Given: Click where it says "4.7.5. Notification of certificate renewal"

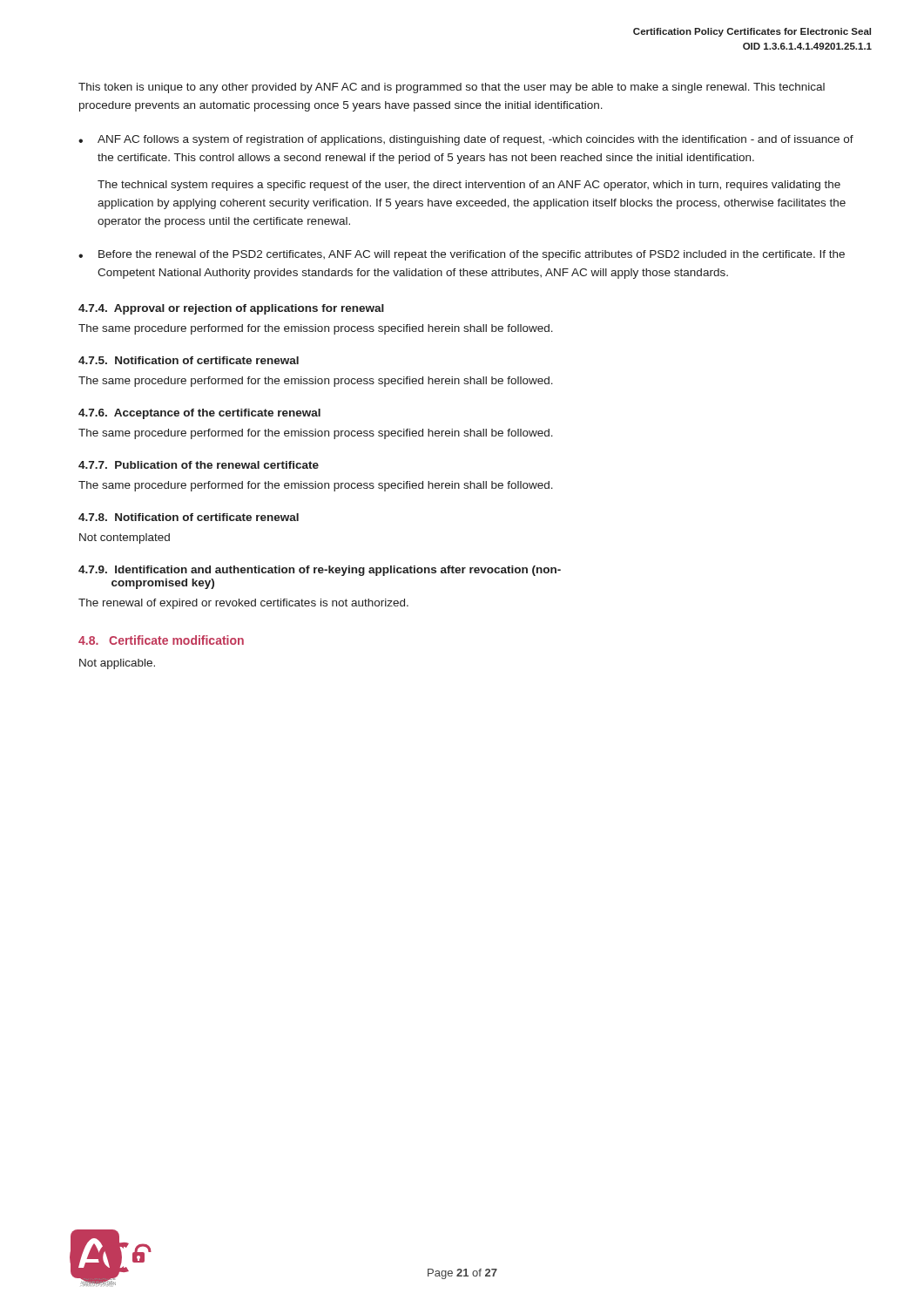Looking at the screenshot, I should pyautogui.click(x=189, y=360).
